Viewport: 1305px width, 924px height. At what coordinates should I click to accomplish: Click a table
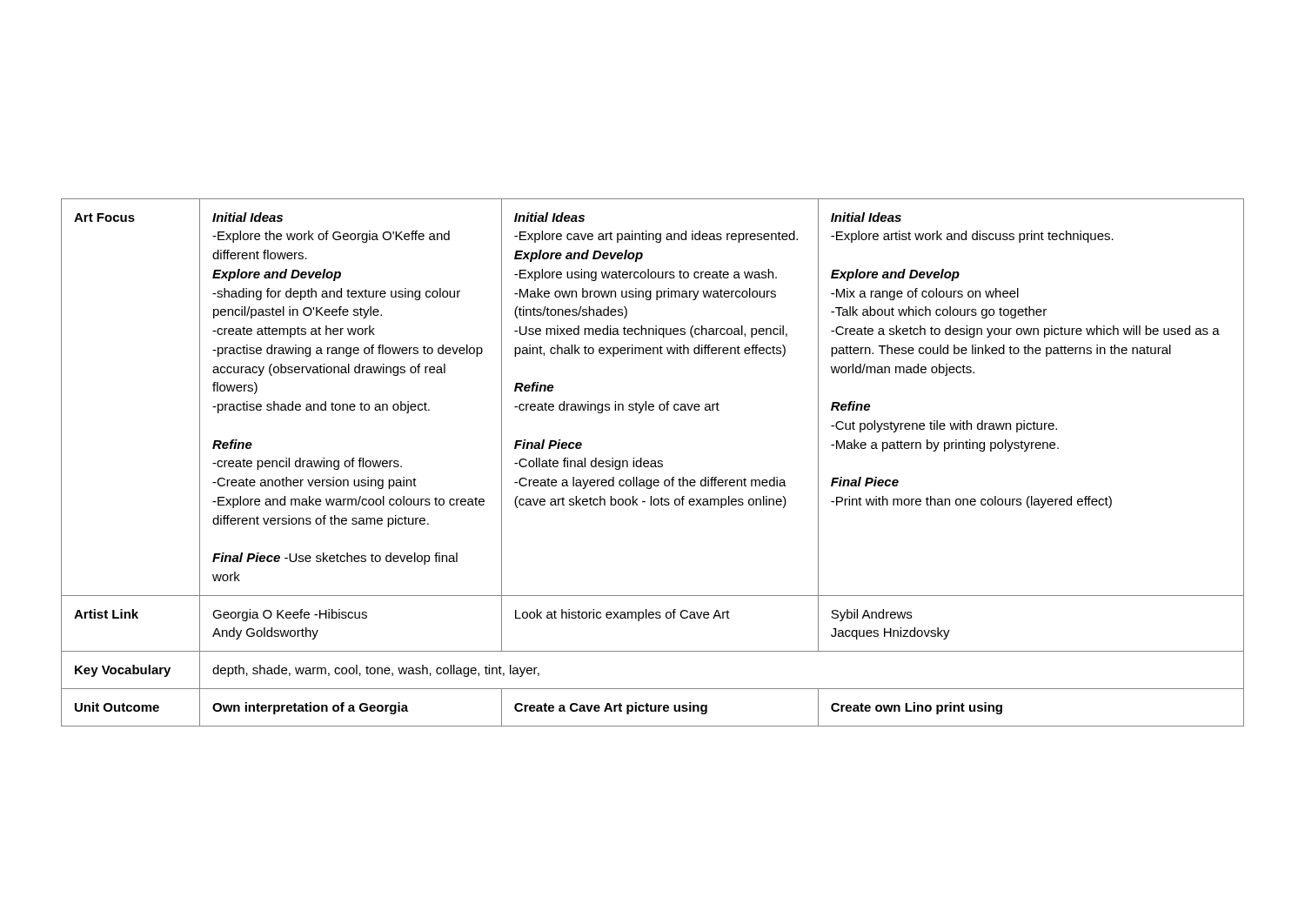tap(652, 462)
